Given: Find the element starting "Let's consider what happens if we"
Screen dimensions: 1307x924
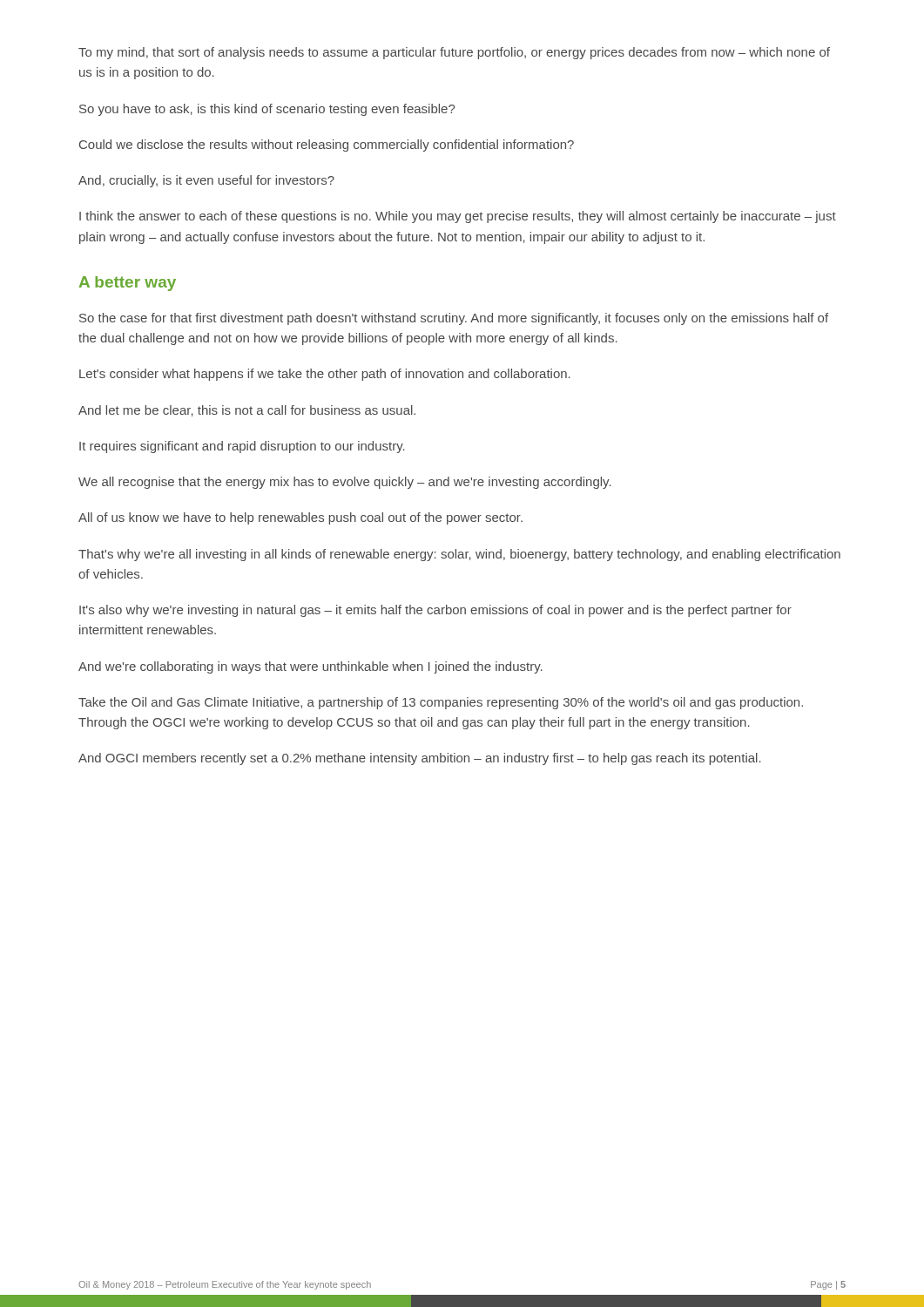Looking at the screenshot, I should coord(325,374).
